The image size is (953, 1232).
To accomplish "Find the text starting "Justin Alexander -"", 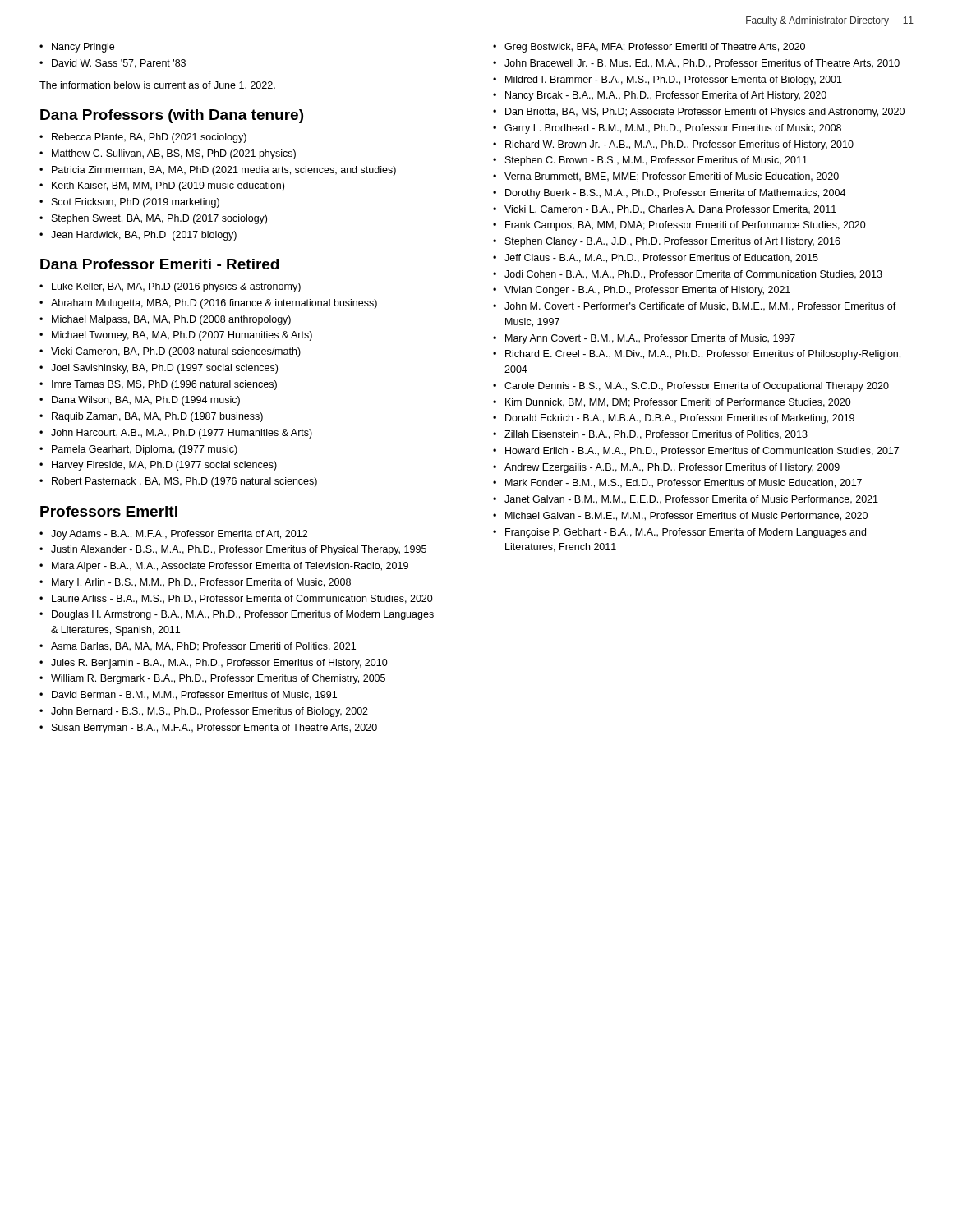I will [x=239, y=550].
